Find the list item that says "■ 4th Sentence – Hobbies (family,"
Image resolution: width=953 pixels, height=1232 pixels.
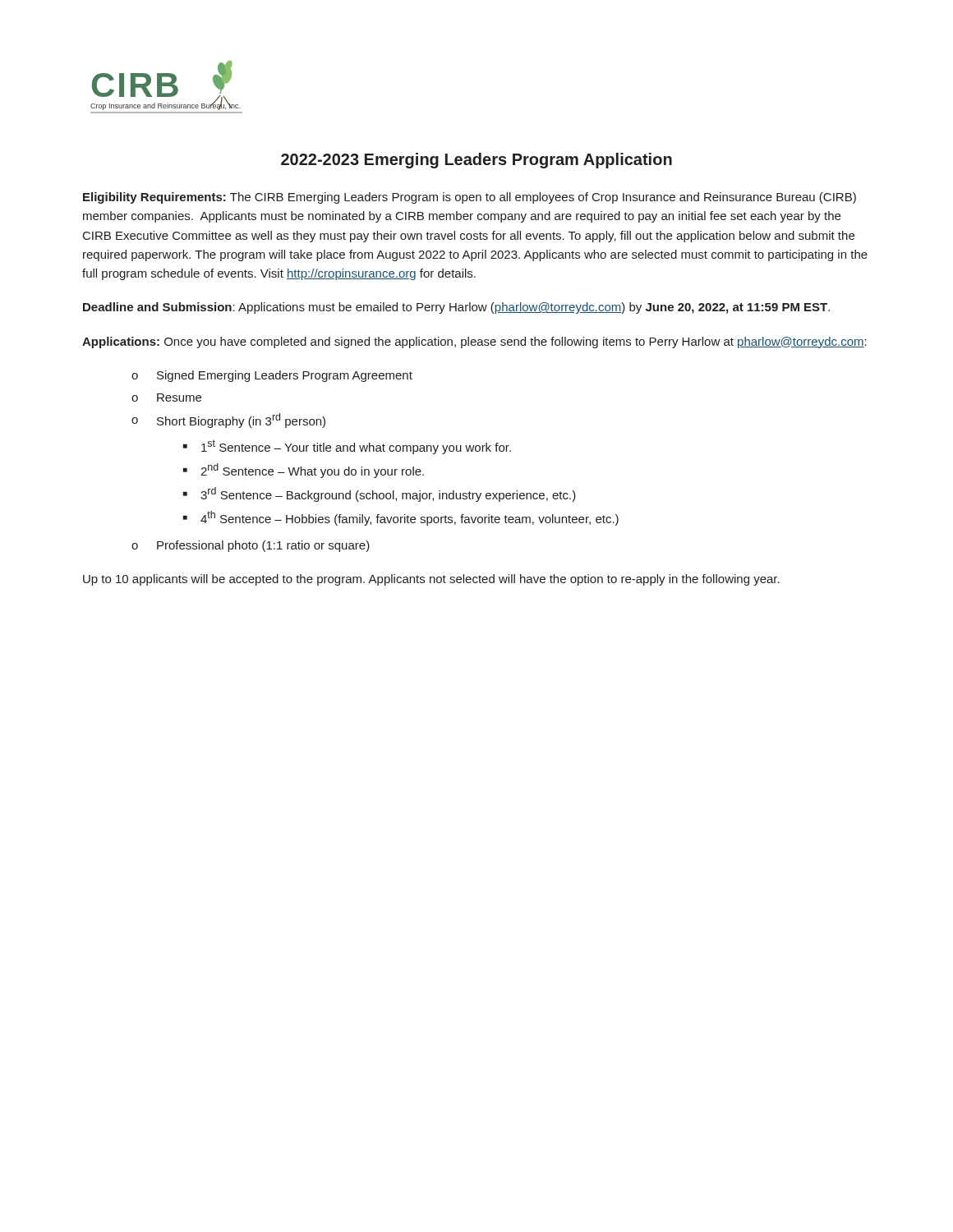[x=401, y=518]
